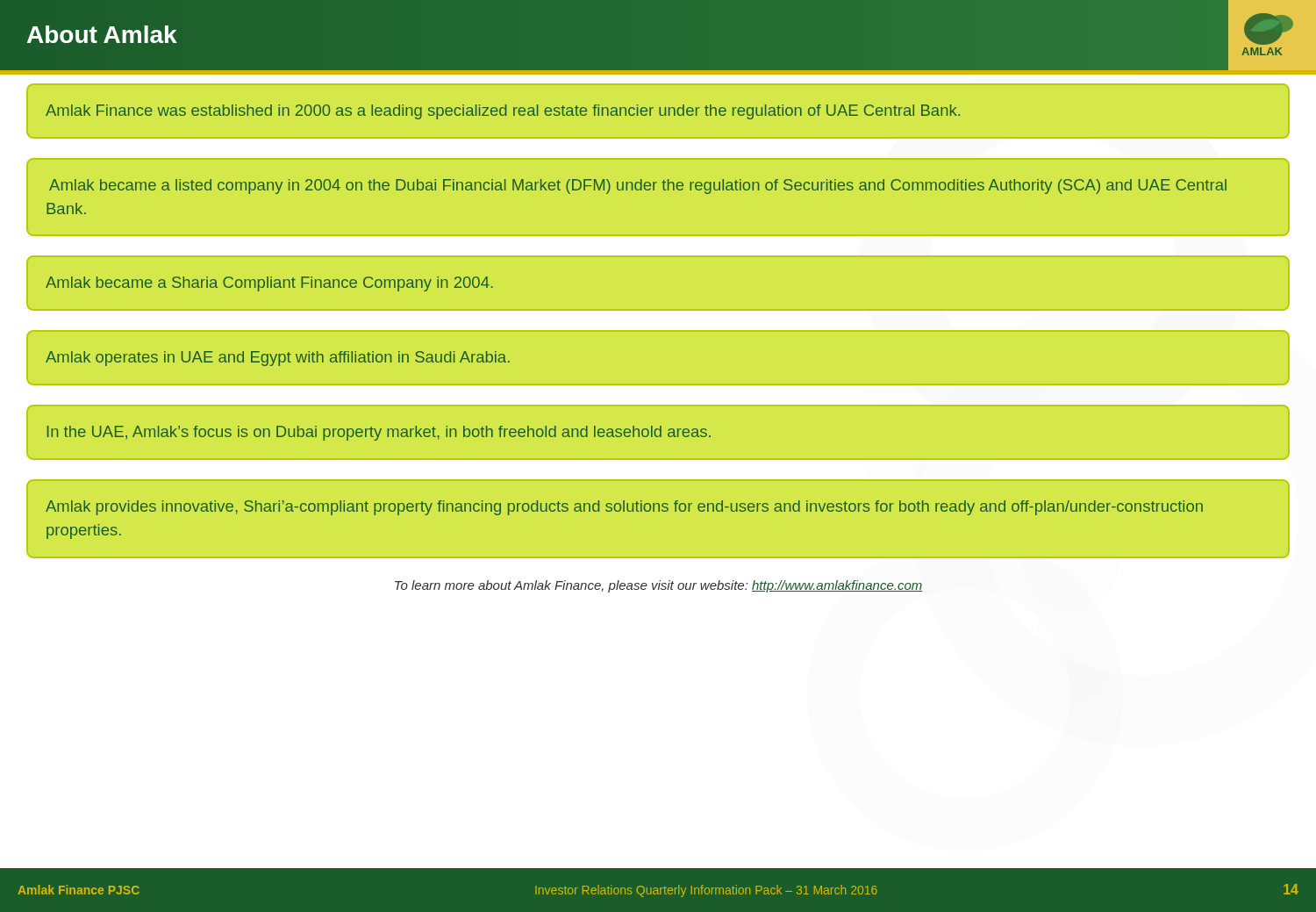Click on the list item that reads "Amlak became a Sharia Compliant"
The height and width of the screenshot is (912, 1316).
pos(270,283)
